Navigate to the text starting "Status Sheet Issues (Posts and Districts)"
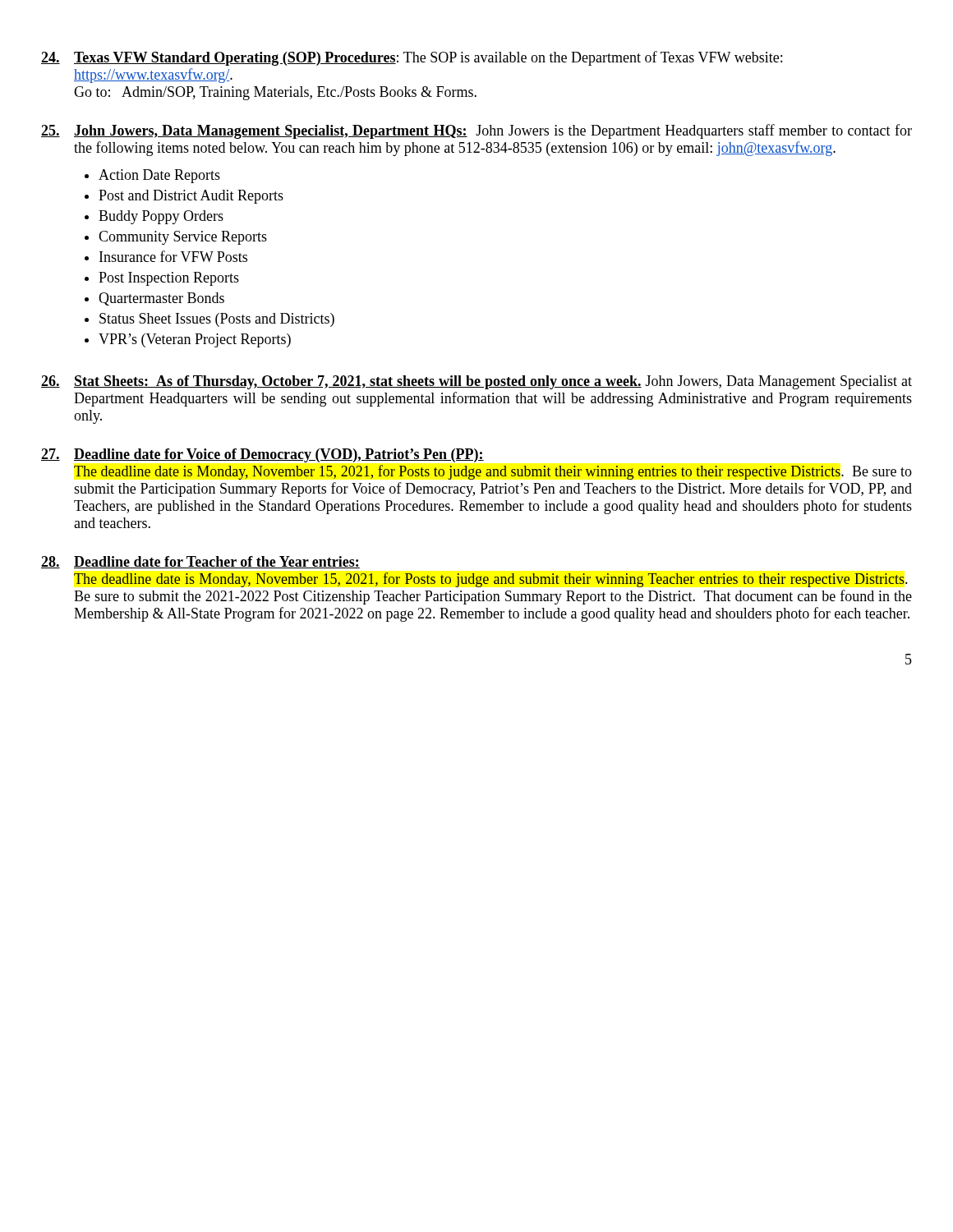This screenshot has width=953, height=1232. pos(217,320)
